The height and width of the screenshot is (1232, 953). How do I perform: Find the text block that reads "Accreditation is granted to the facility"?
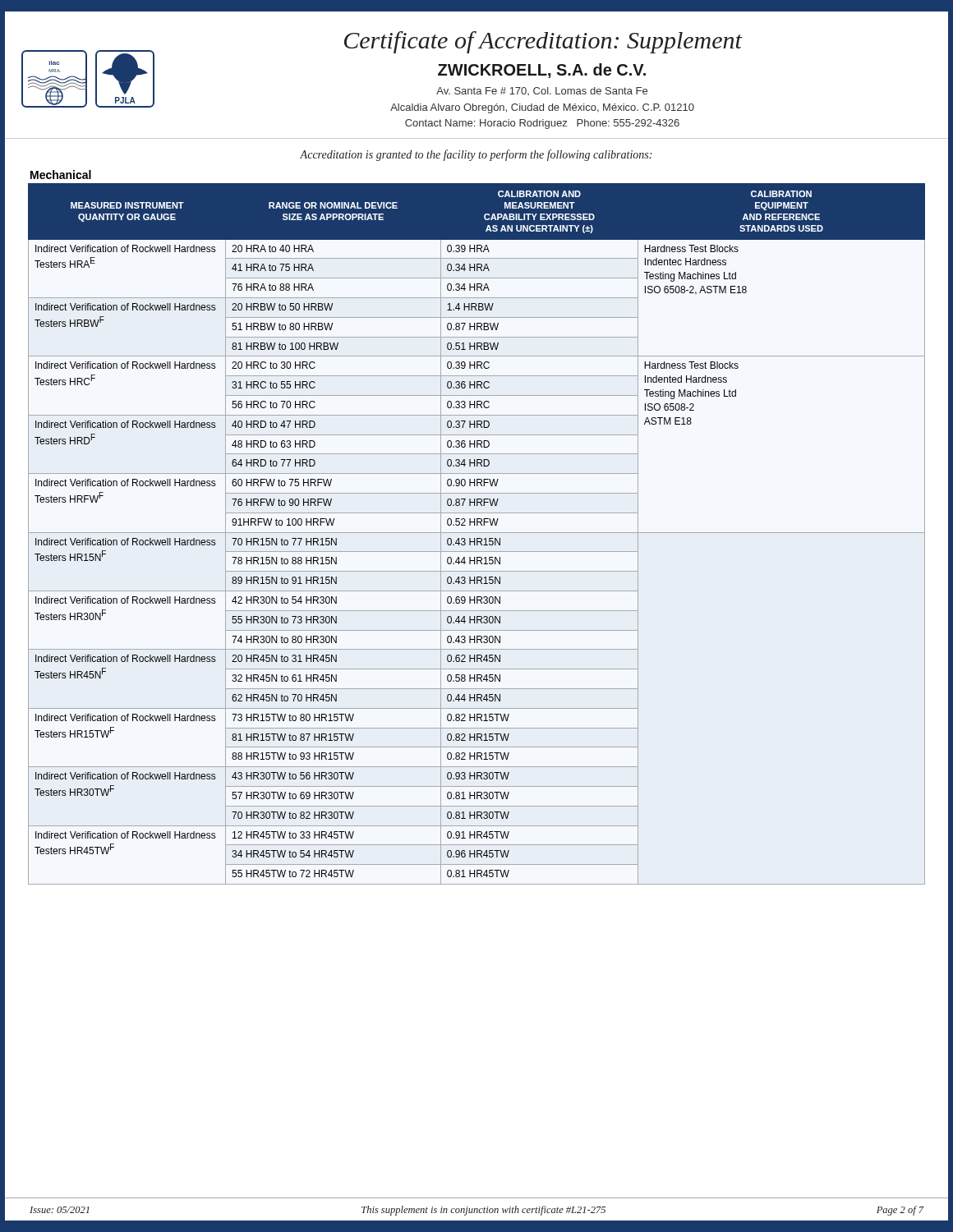(476, 154)
